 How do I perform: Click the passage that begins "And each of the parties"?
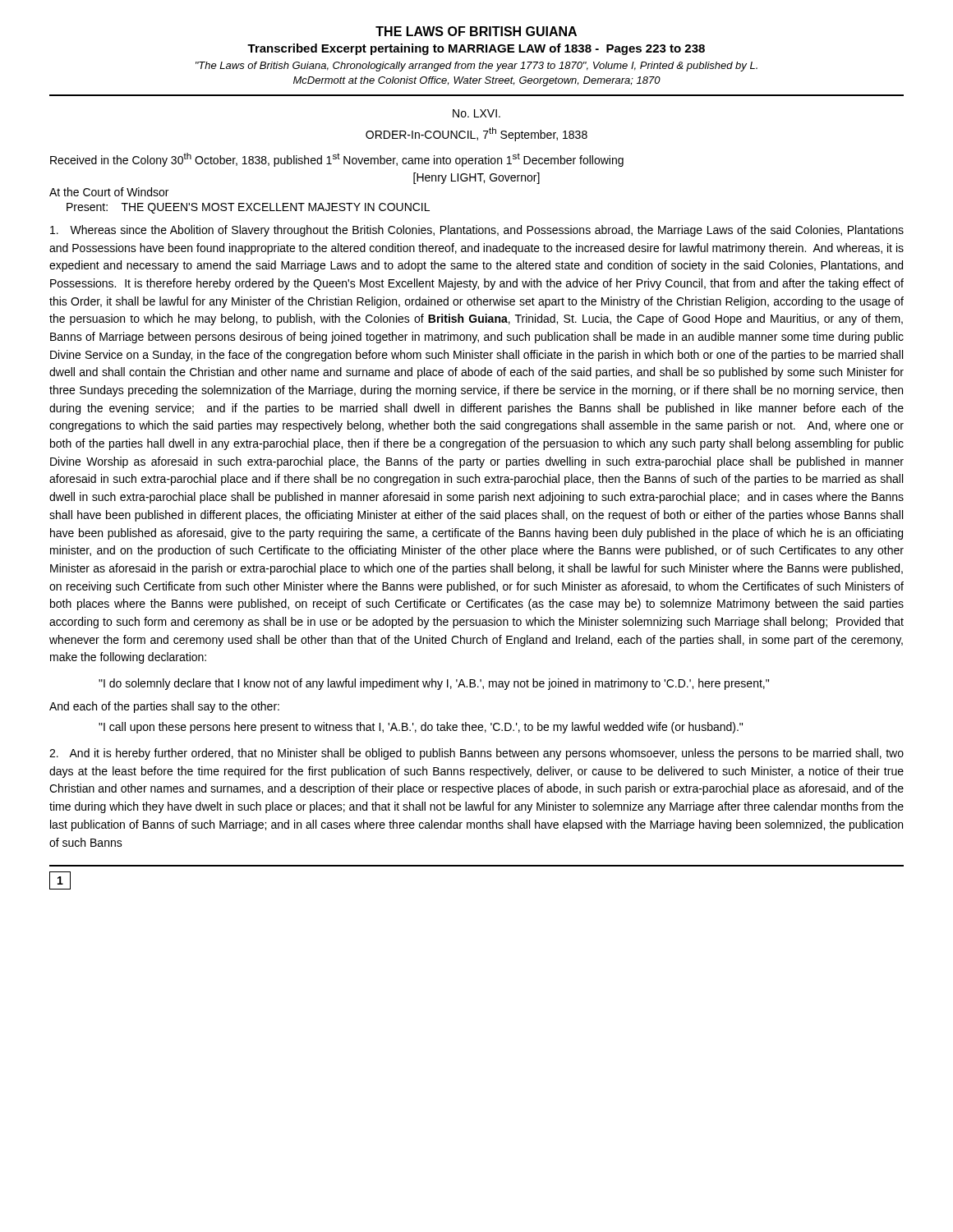click(165, 706)
